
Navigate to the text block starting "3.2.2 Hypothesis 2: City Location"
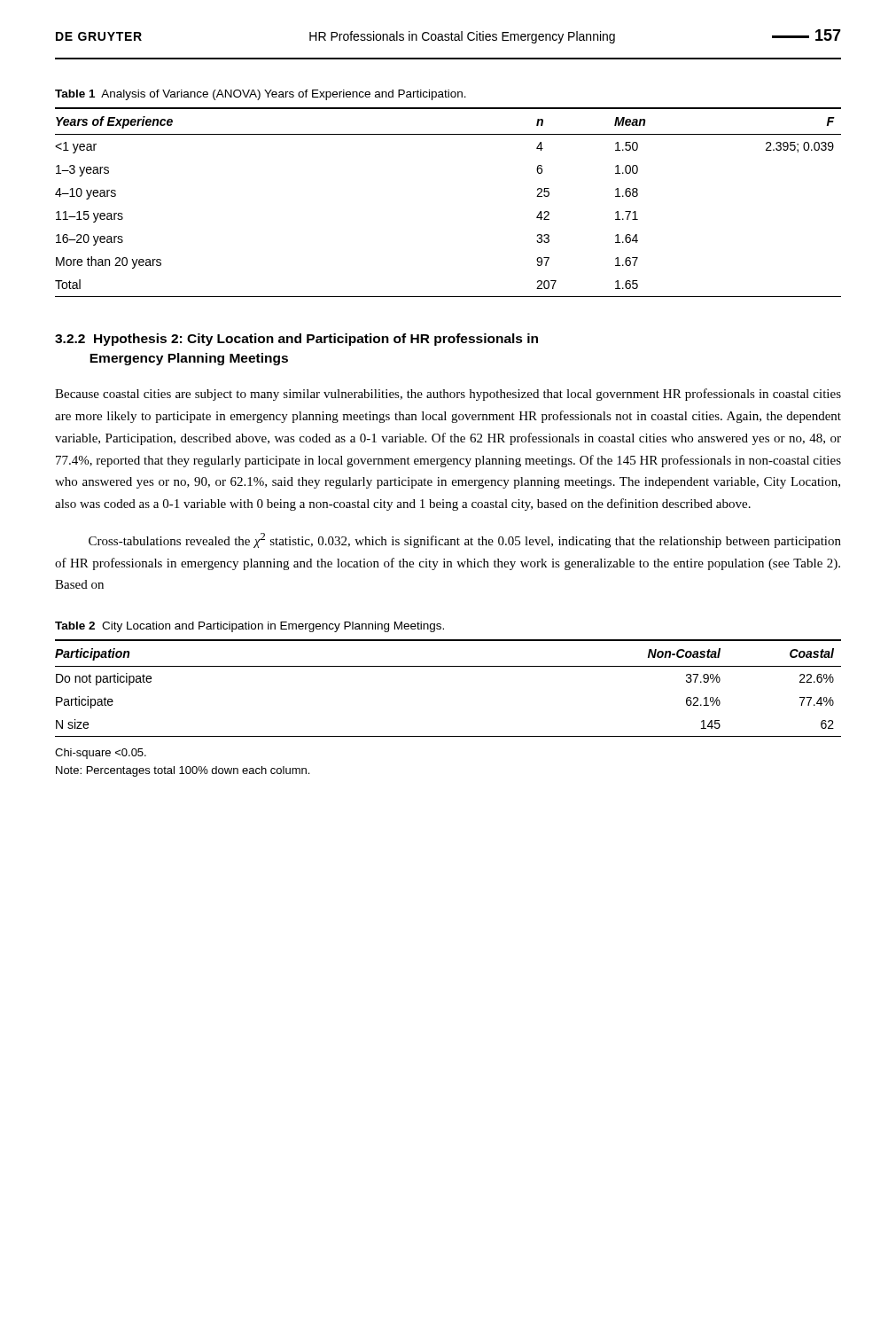297,348
